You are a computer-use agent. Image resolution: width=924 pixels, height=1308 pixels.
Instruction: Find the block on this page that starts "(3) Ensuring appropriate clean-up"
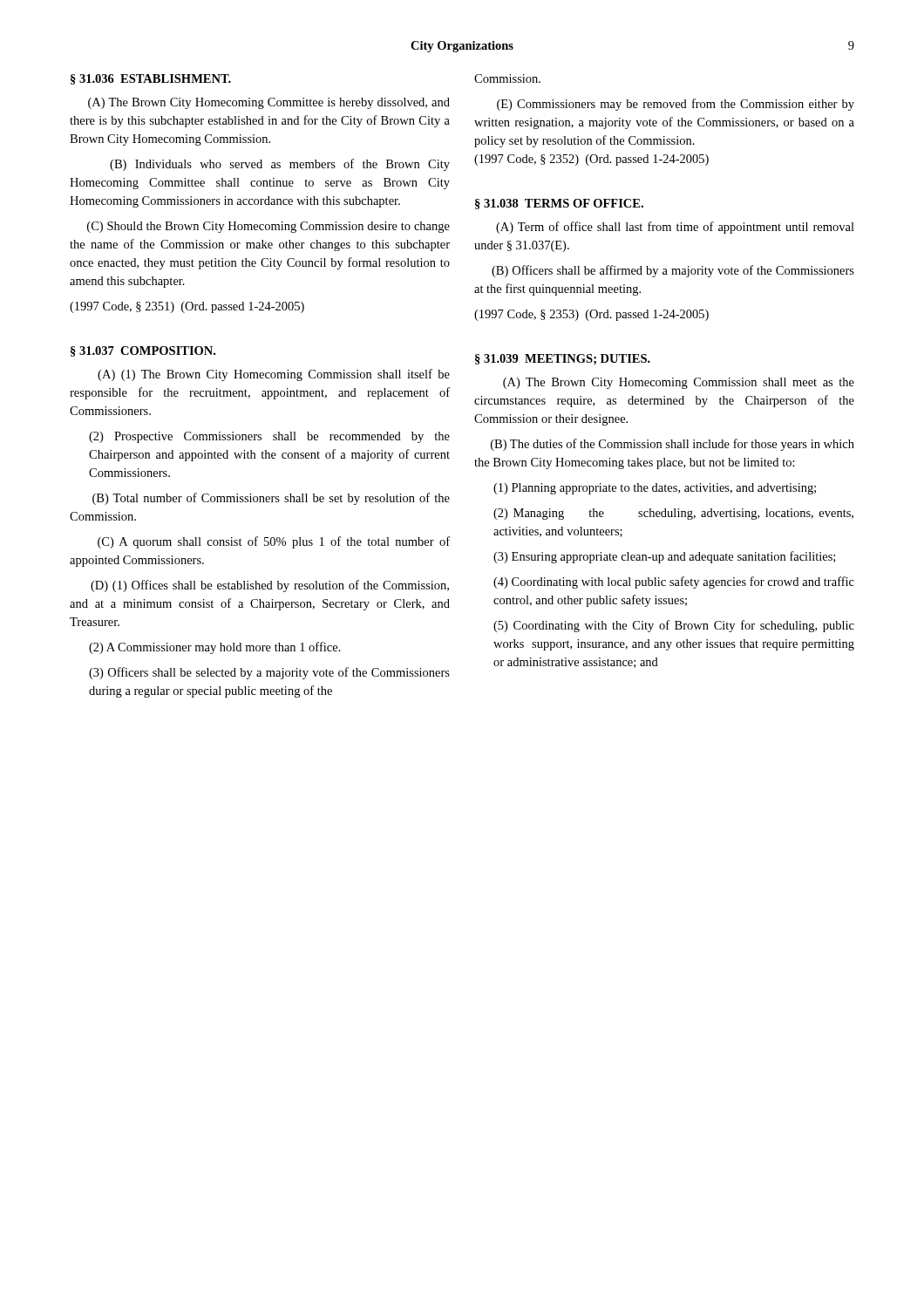pos(665,557)
